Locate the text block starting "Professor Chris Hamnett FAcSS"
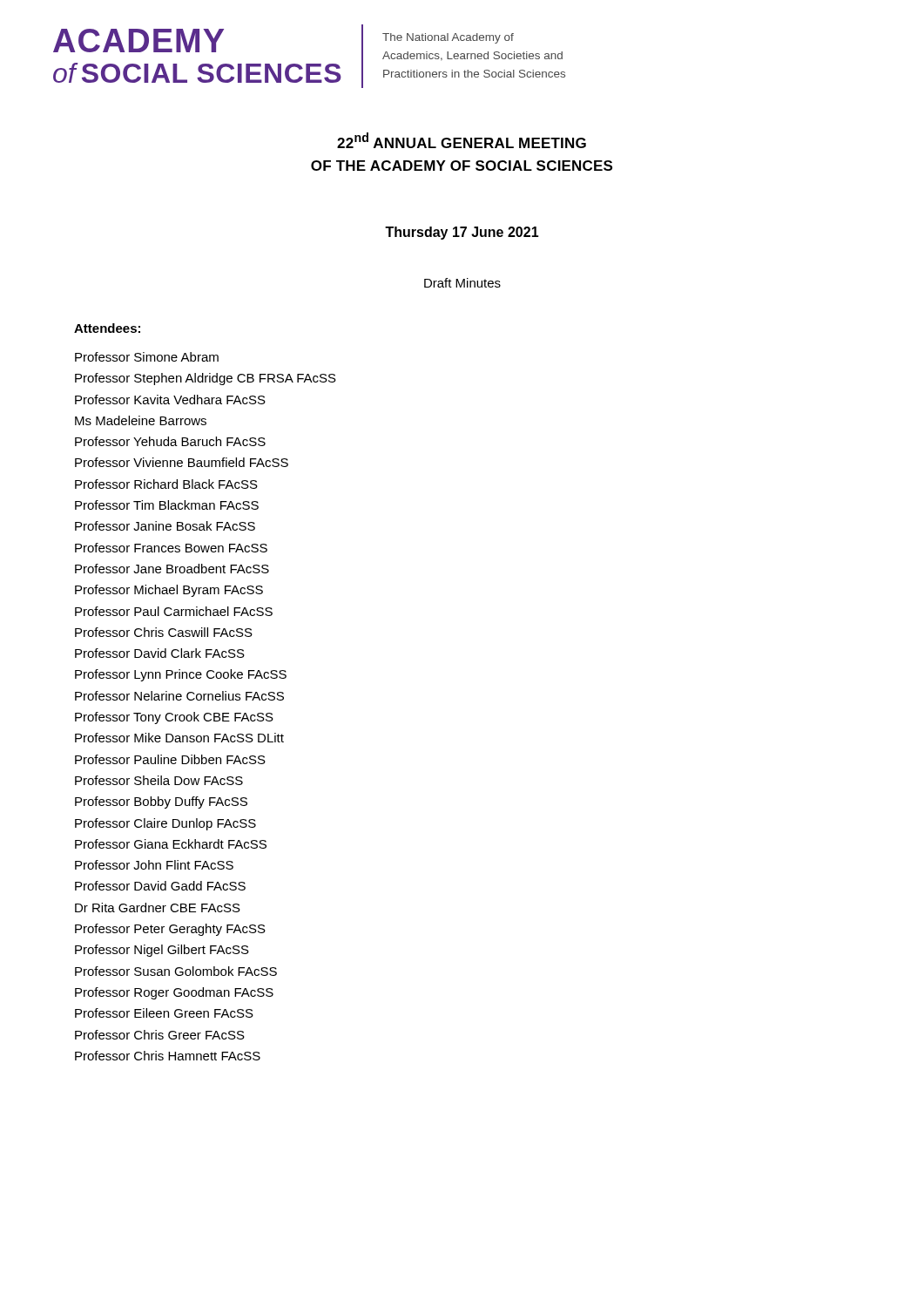The image size is (924, 1307). [168, 1056]
